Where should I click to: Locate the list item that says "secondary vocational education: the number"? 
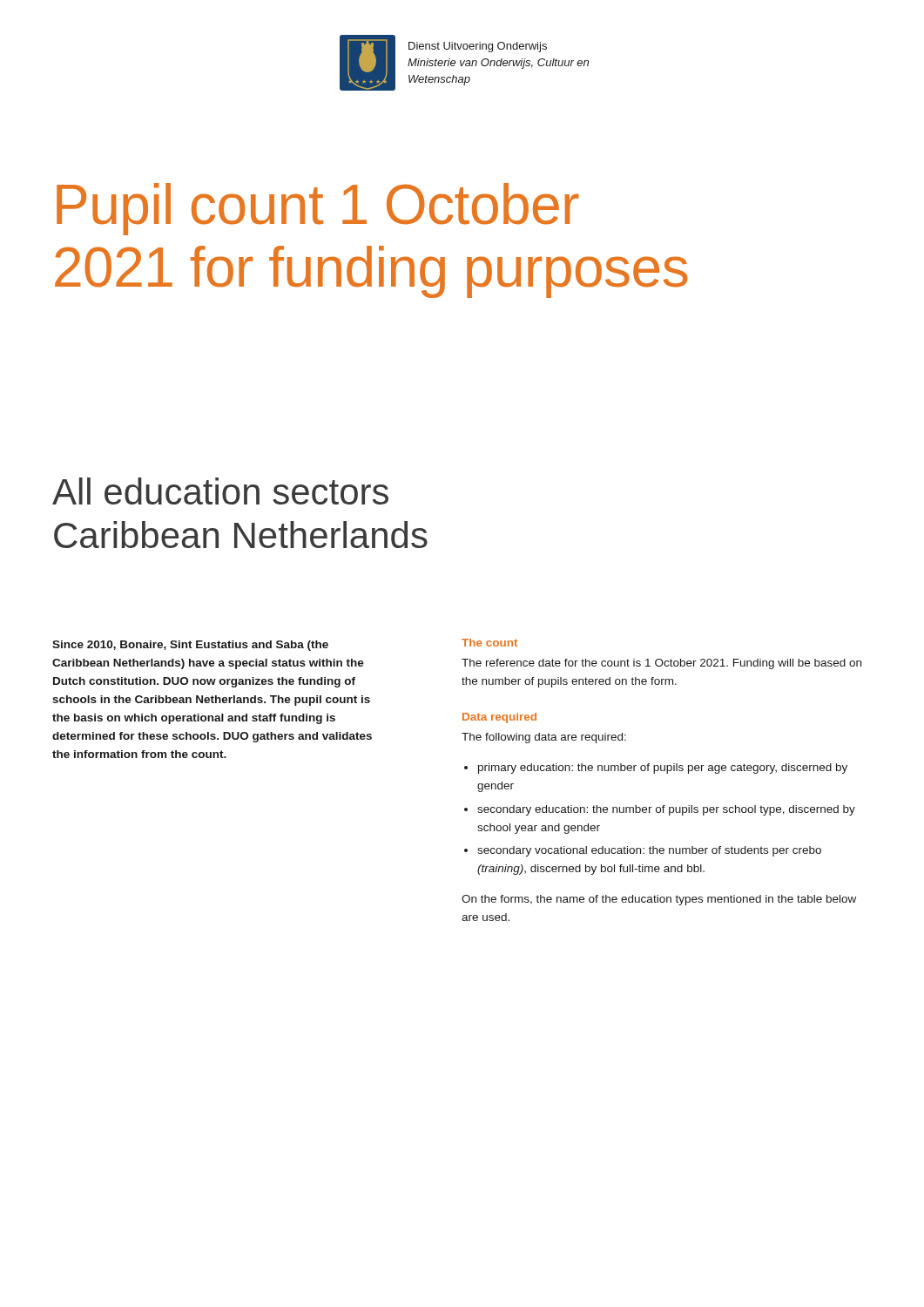(x=649, y=859)
